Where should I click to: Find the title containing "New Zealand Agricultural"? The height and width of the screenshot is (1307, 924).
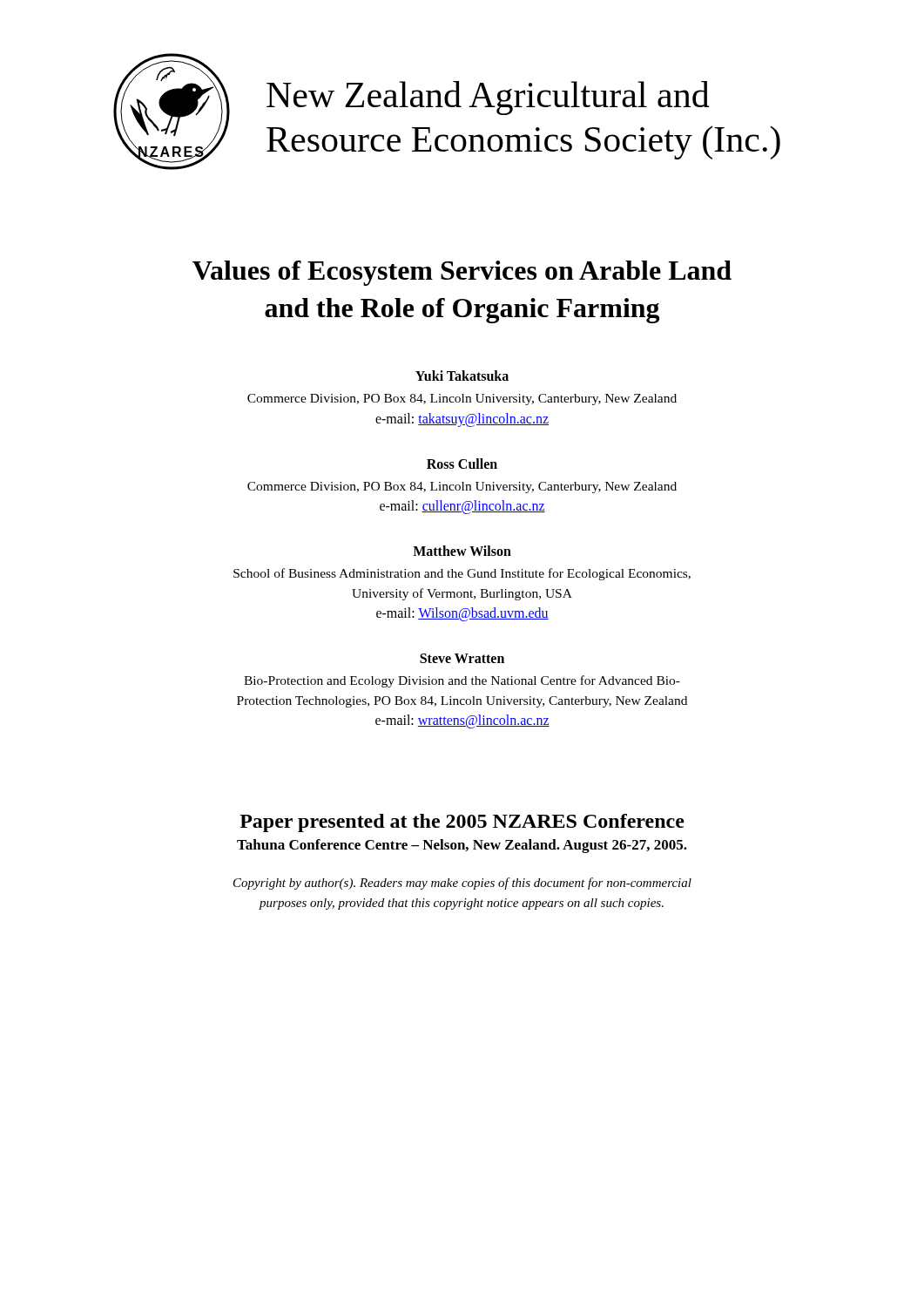524,117
